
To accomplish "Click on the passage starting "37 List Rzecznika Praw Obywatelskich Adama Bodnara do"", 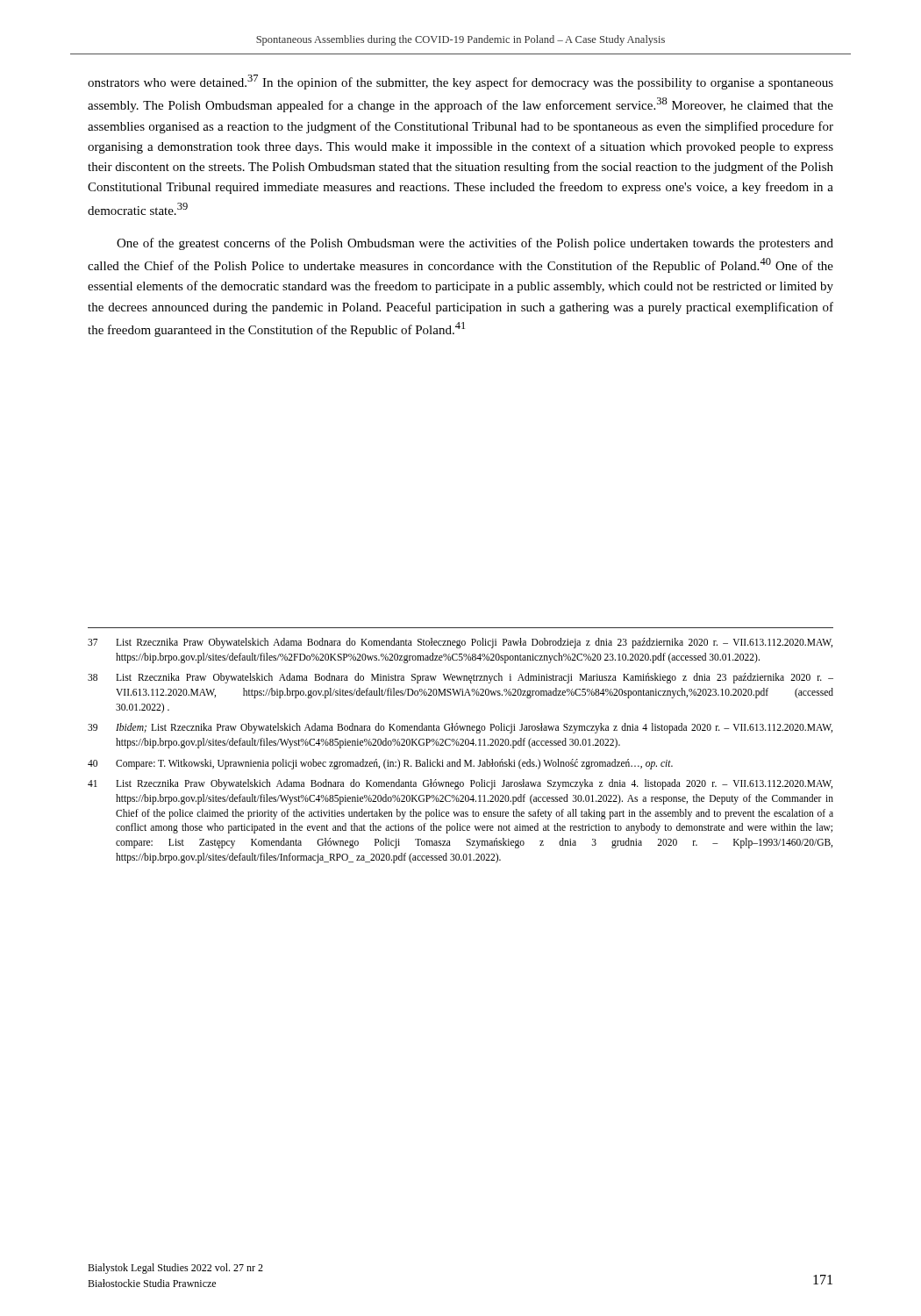I will (x=460, y=650).
